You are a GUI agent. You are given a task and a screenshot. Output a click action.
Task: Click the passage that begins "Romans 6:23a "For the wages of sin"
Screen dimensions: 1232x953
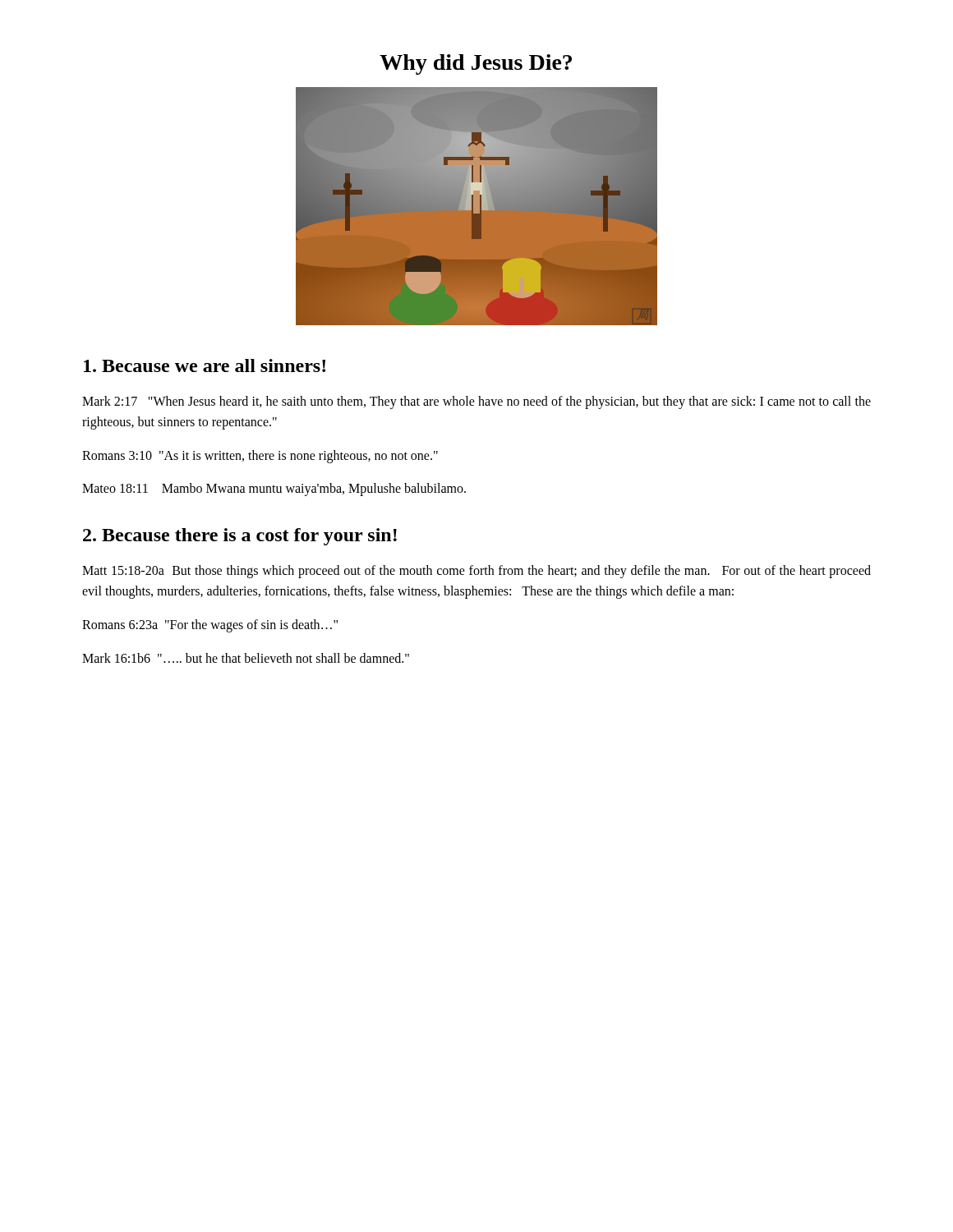[210, 624]
